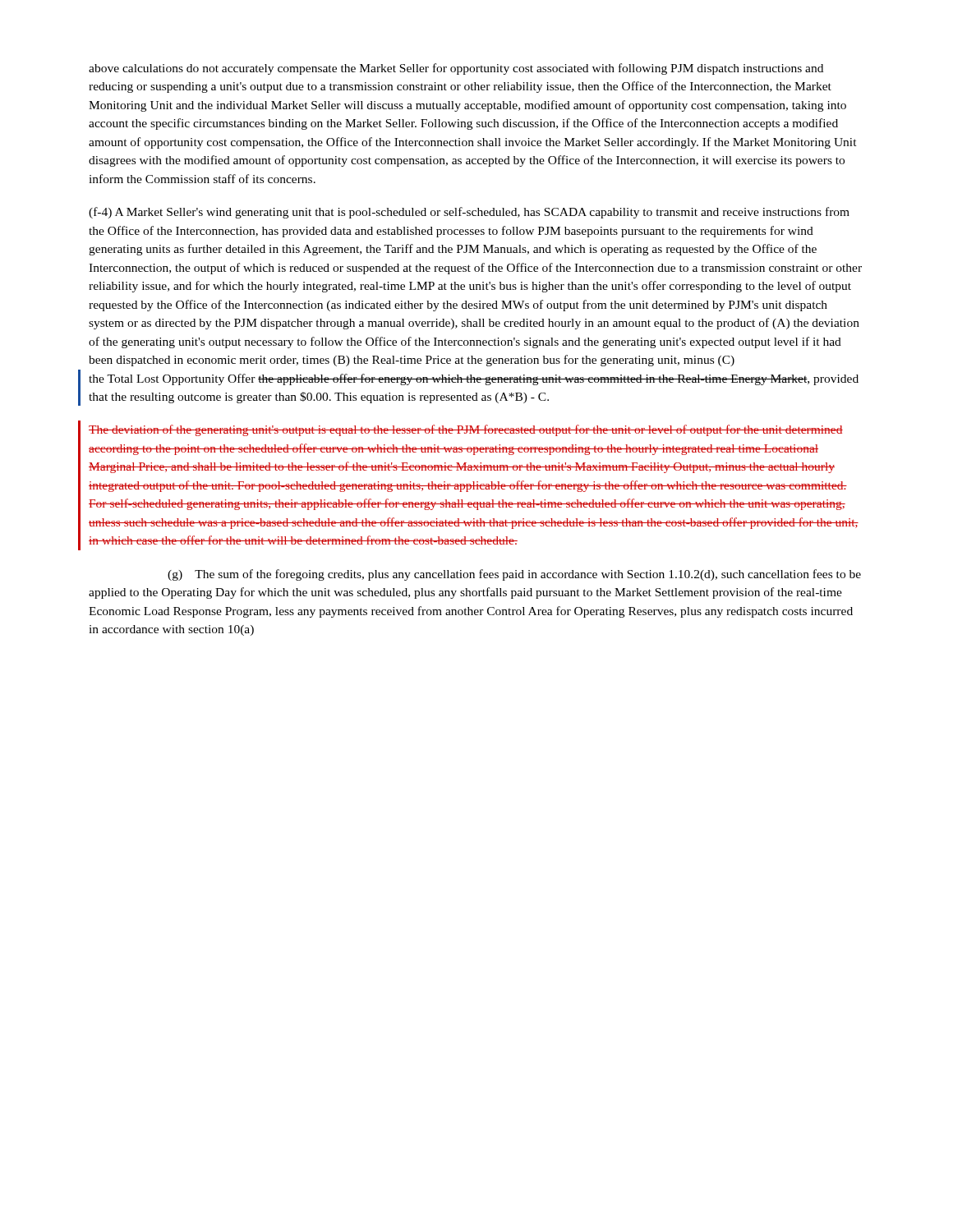Image resolution: width=953 pixels, height=1232 pixels.
Task: Find the text block that says "The deviation of"
Action: [473, 485]
